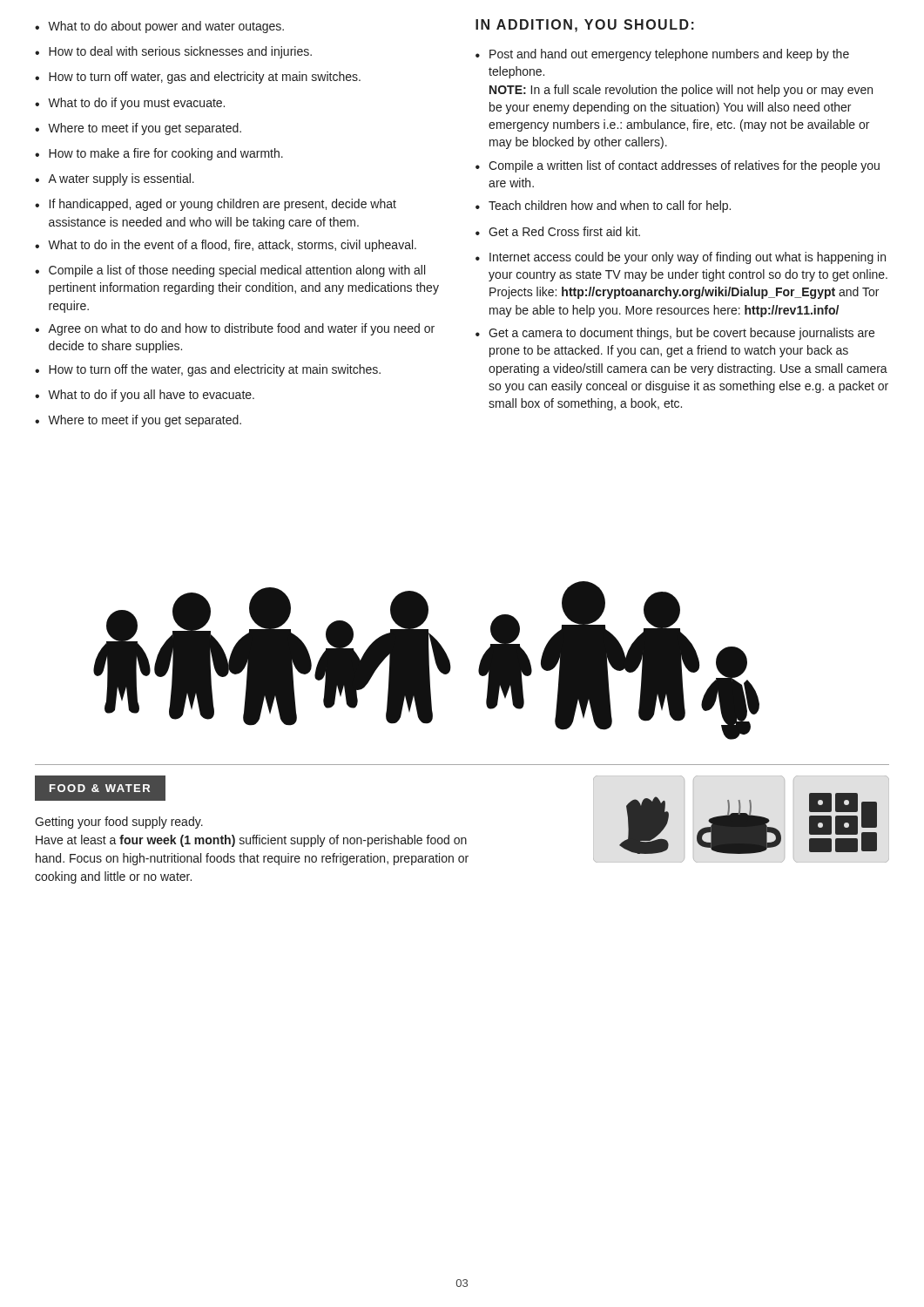Point to the element starting "How to make a fire for"
This screenshot has height=1307, width=924.
click(166, 153)
